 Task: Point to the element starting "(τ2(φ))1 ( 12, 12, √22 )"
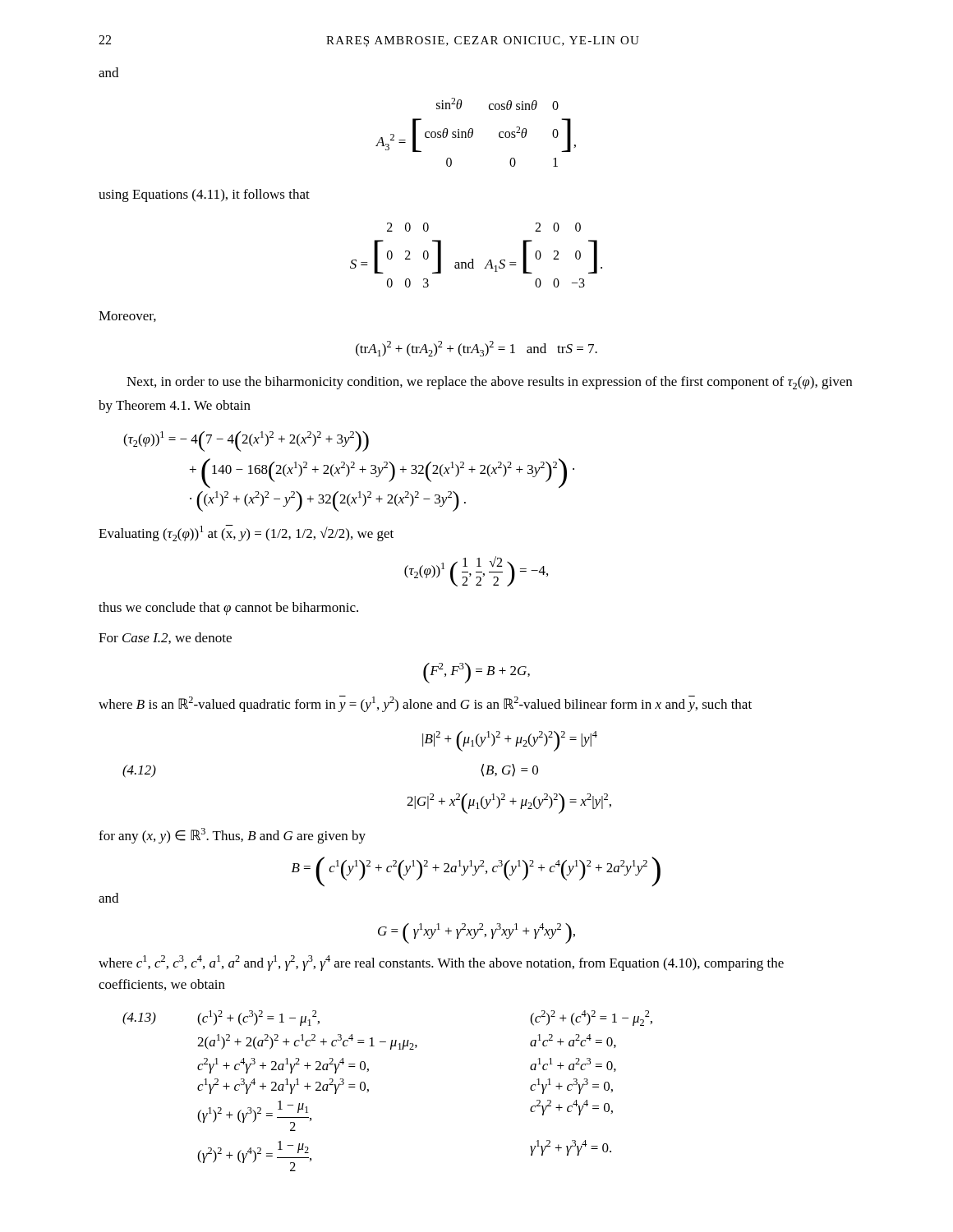(x=476, y=572)
